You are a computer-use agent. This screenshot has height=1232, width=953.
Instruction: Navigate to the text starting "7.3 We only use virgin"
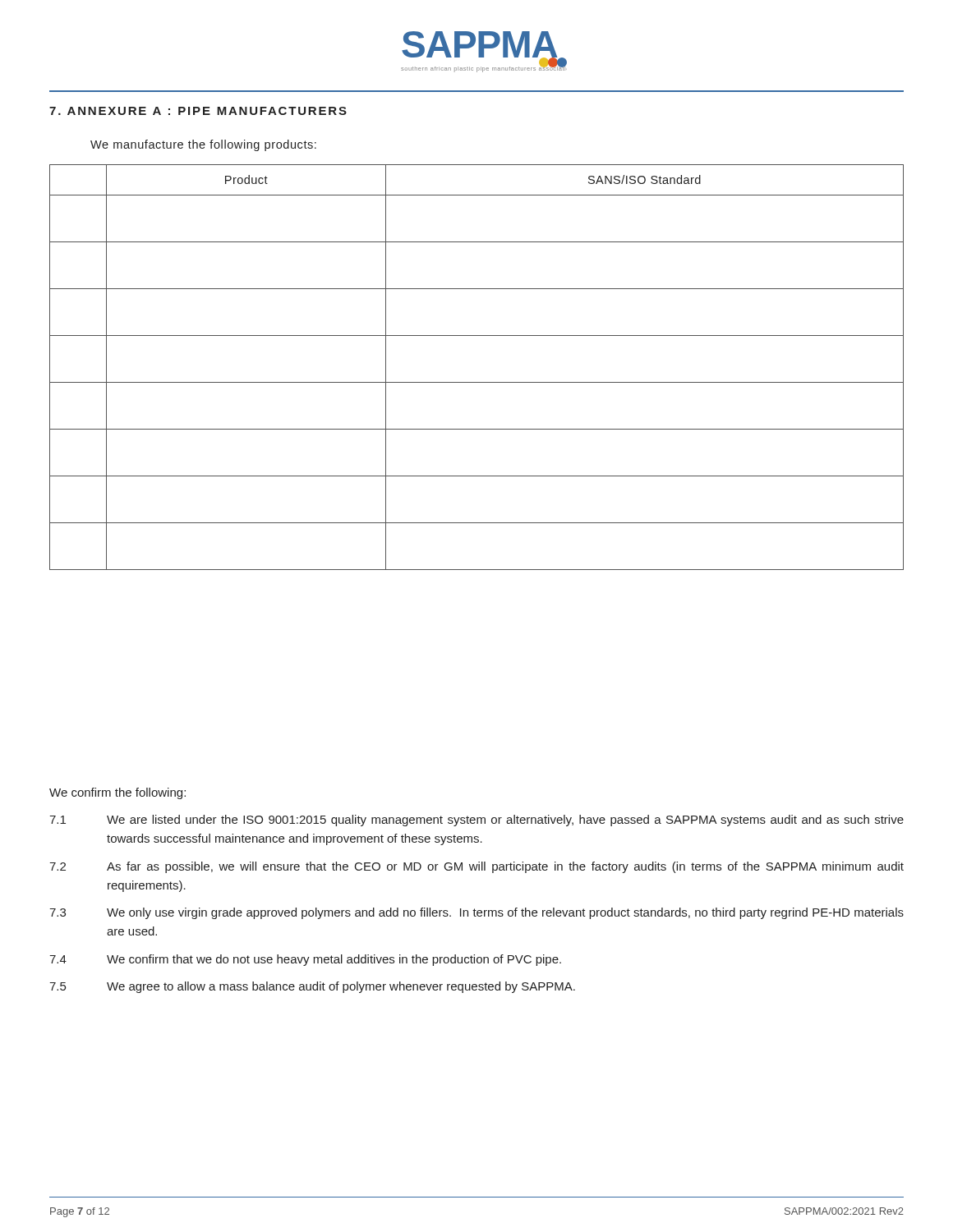[476, 922]
